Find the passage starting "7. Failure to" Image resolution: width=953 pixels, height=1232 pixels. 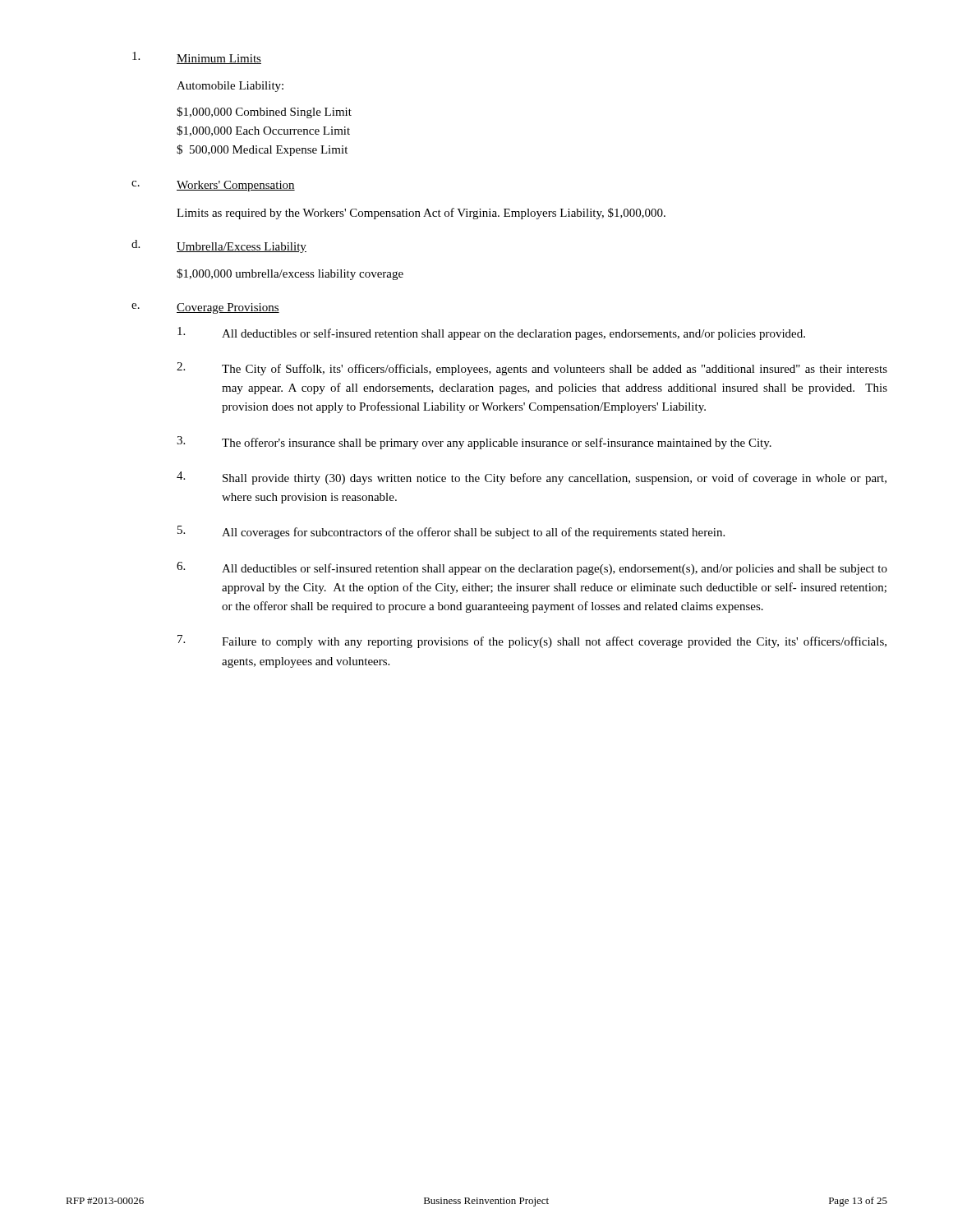point(532,652)
